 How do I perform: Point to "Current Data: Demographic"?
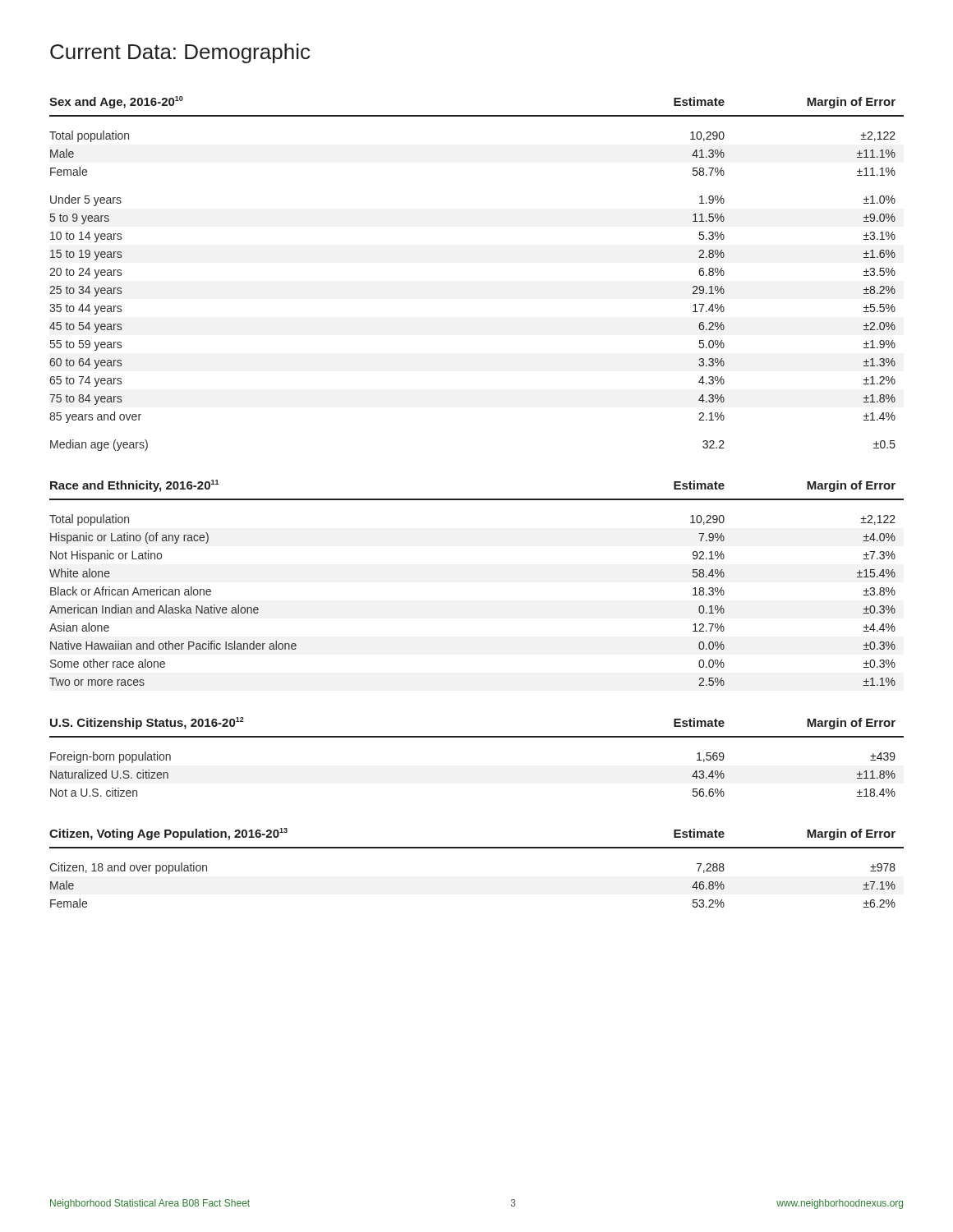point(180,52)
